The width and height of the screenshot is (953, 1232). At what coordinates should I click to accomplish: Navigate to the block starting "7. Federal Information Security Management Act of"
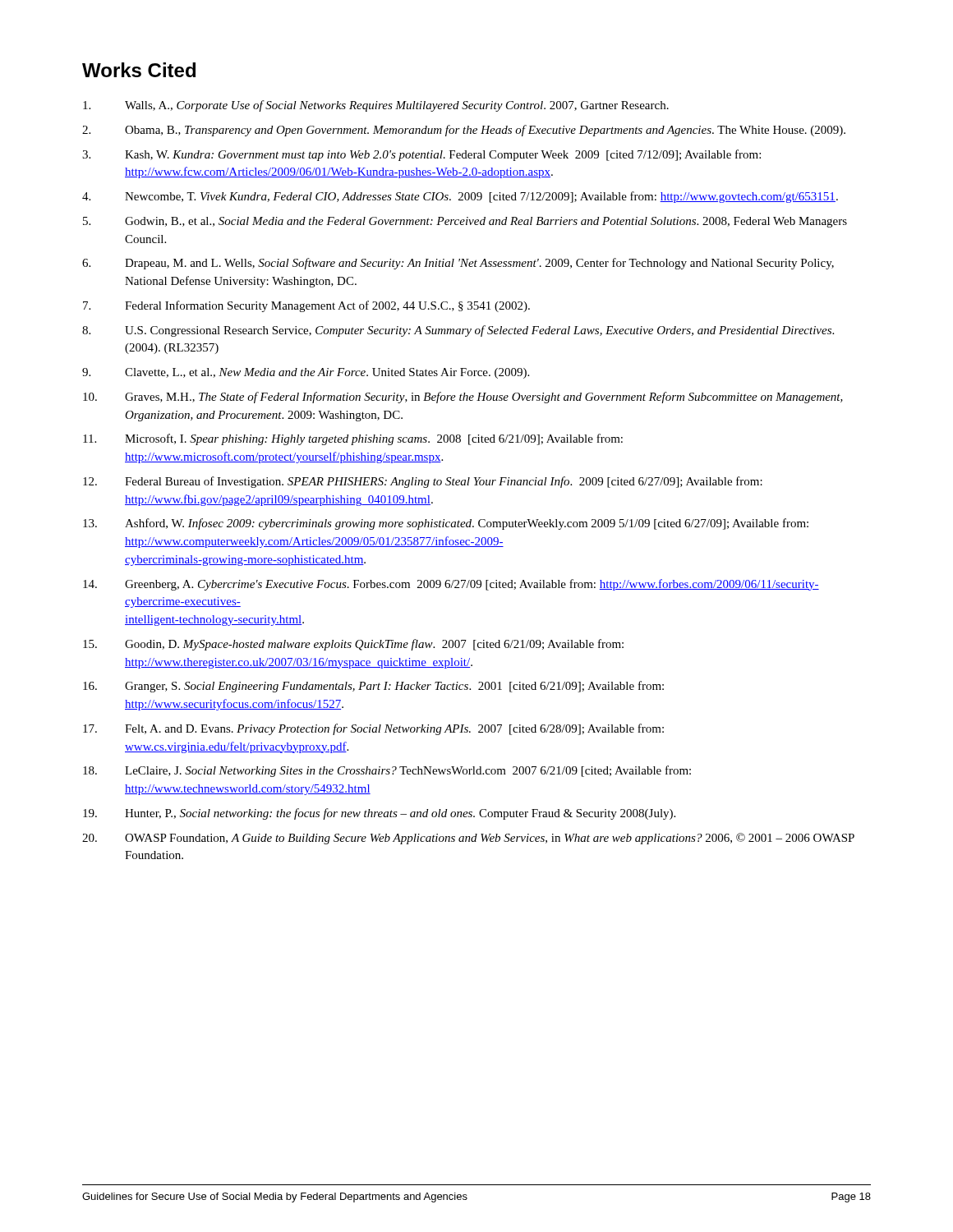point(476,306)
